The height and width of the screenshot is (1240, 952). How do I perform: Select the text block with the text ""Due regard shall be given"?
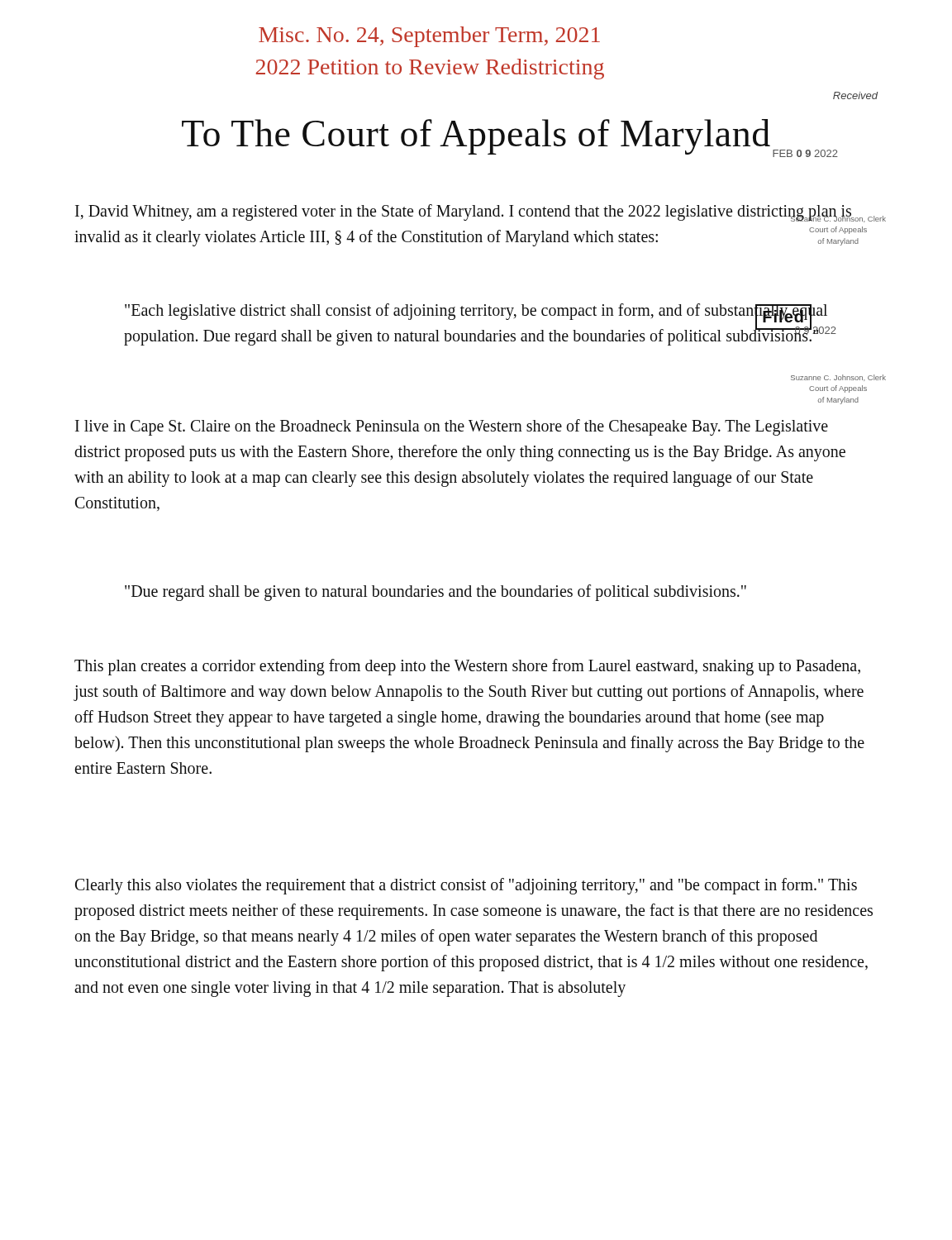(x=488, y=591)
